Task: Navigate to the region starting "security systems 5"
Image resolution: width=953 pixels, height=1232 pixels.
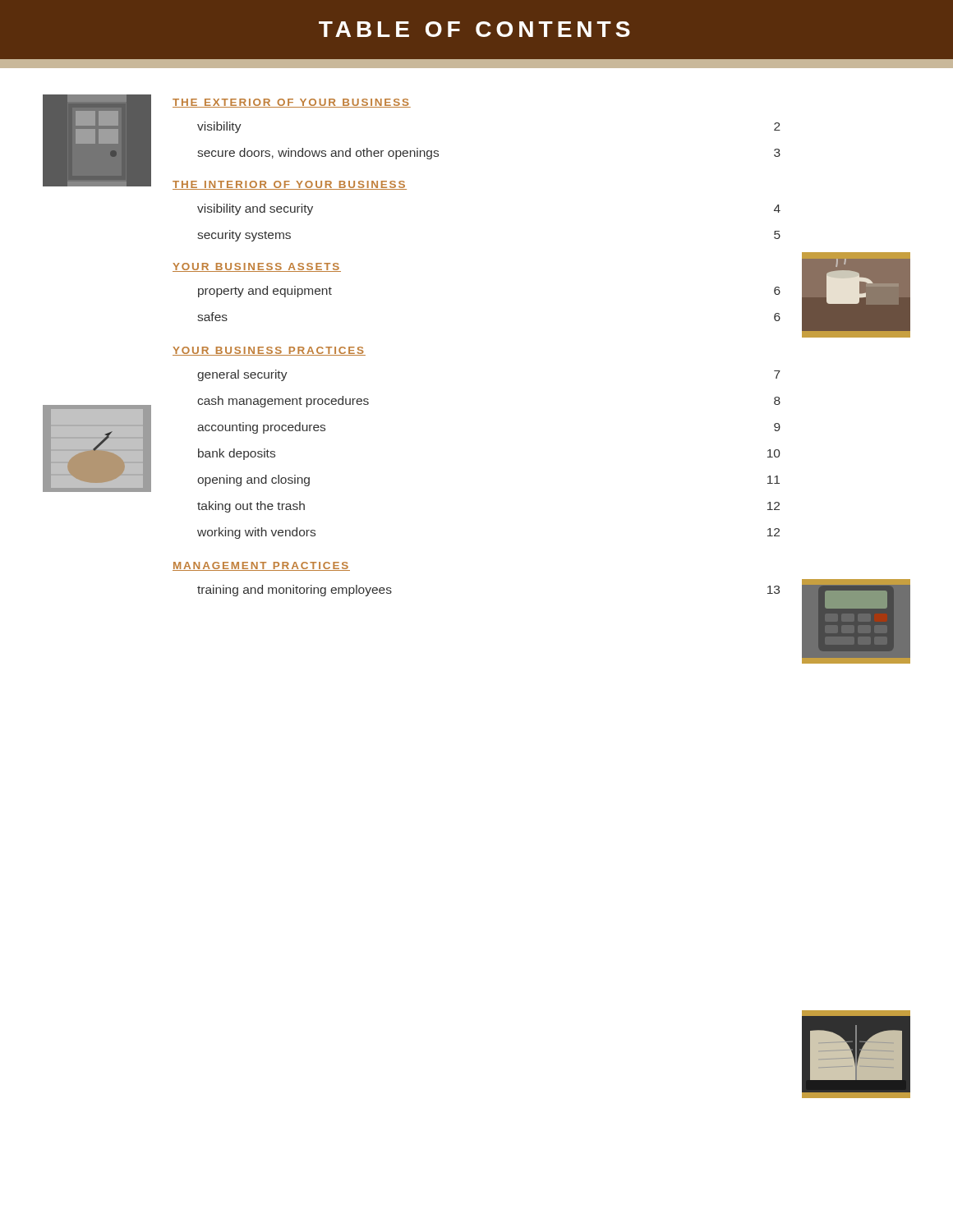Action: click(x=250, y=236)
